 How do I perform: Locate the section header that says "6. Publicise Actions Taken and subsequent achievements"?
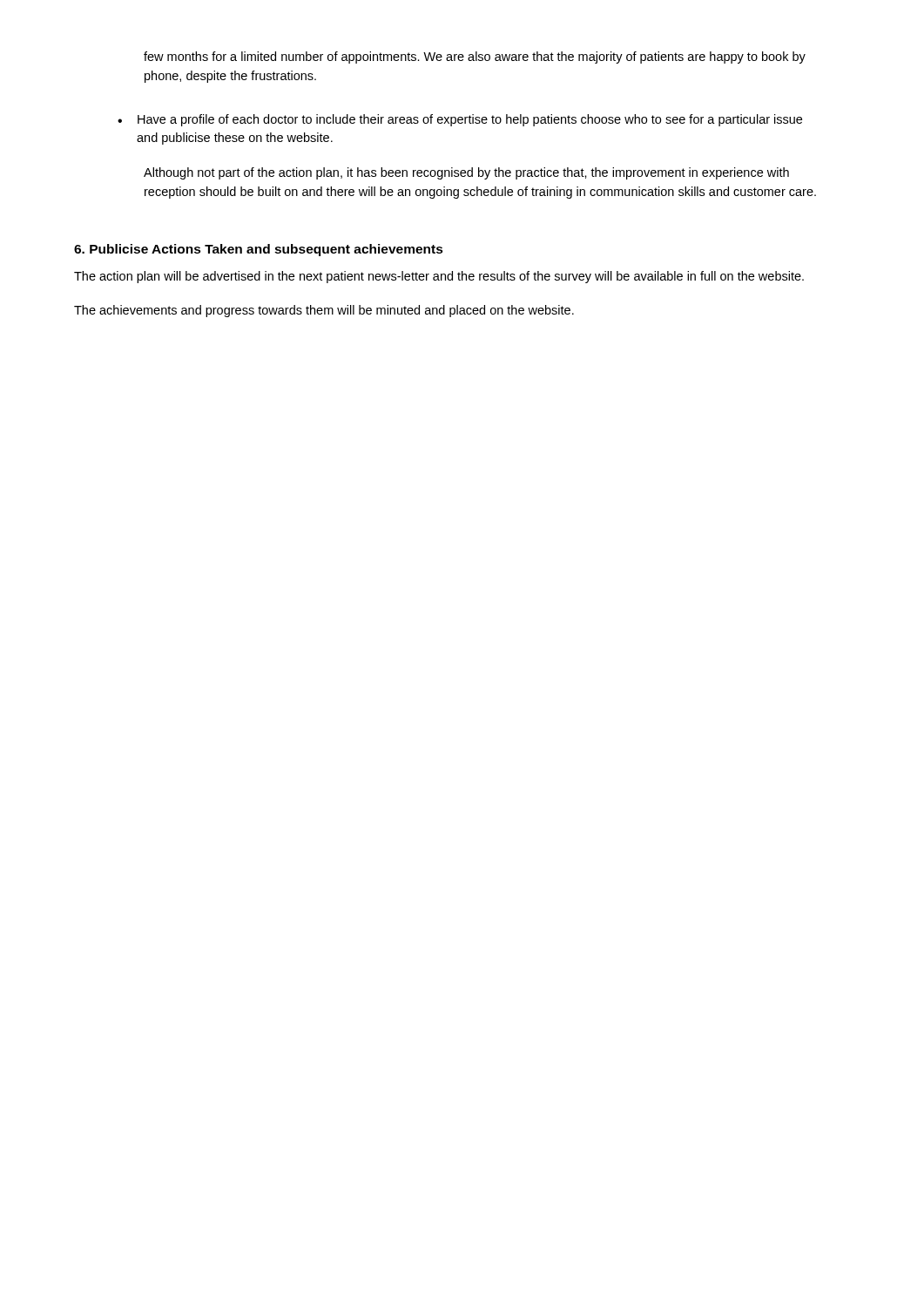point(259,248)
